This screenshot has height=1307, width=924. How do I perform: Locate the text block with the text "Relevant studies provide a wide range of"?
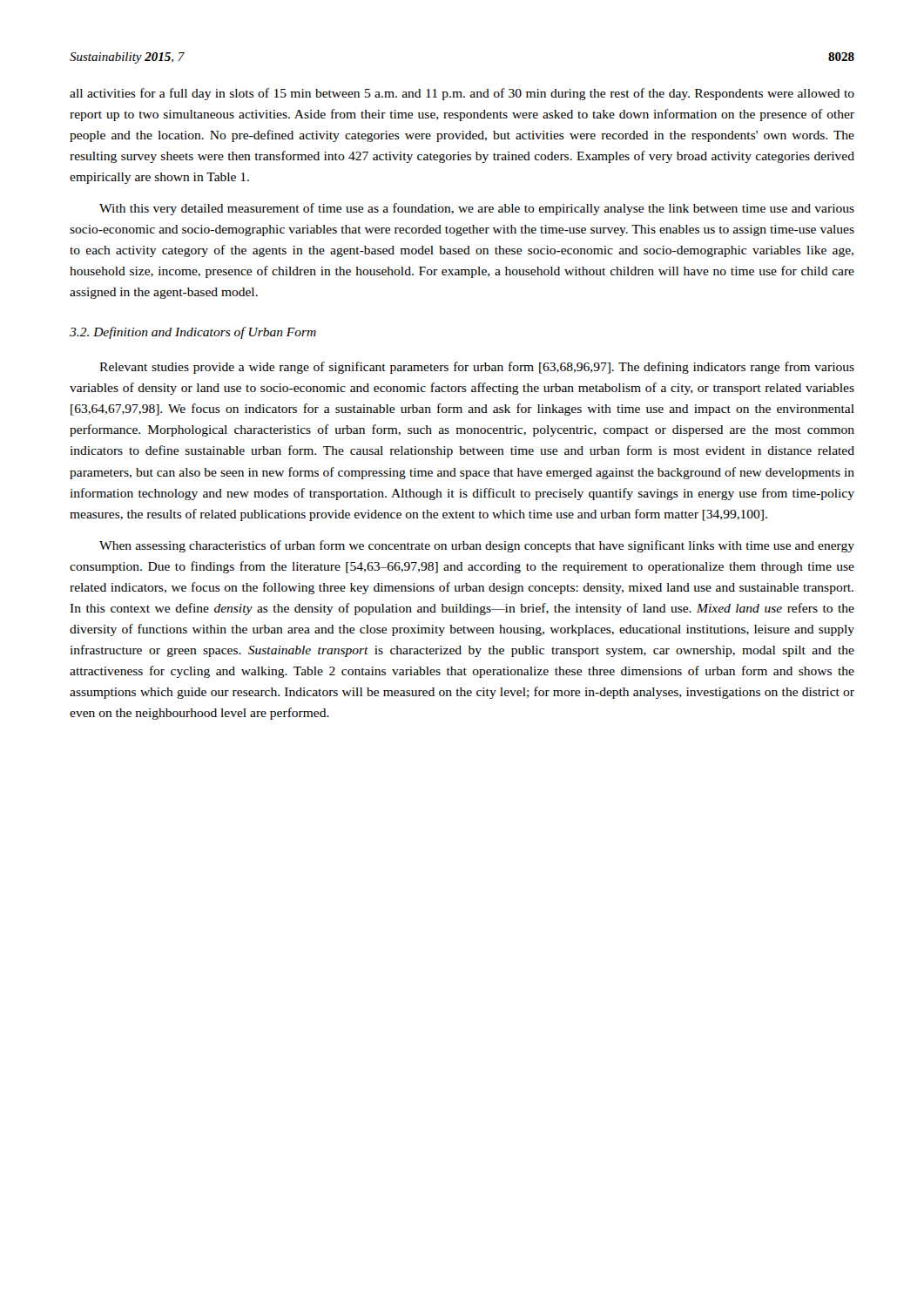[462, 440]
